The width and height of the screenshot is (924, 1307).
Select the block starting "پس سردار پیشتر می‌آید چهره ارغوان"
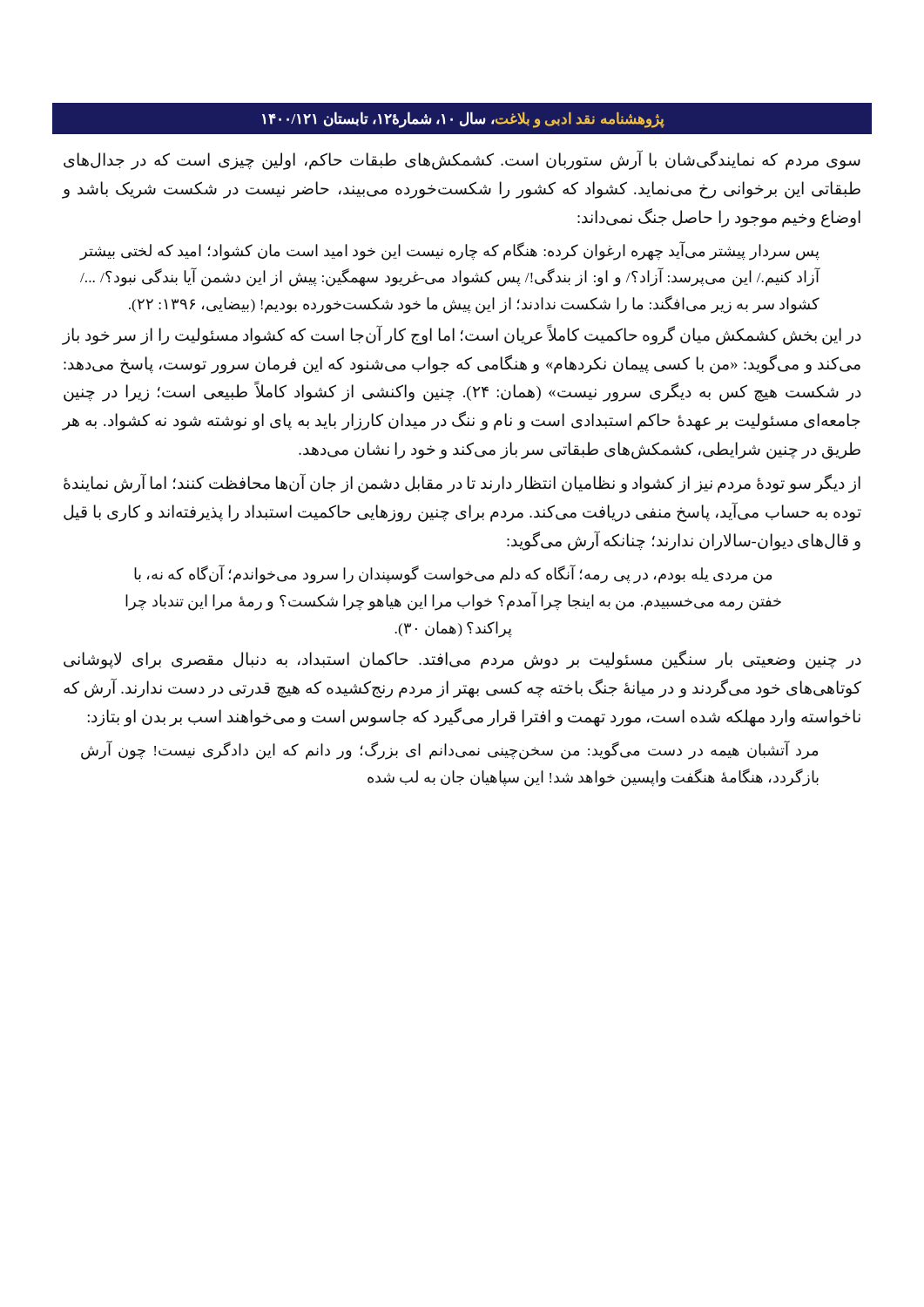(x=450, y=277)
